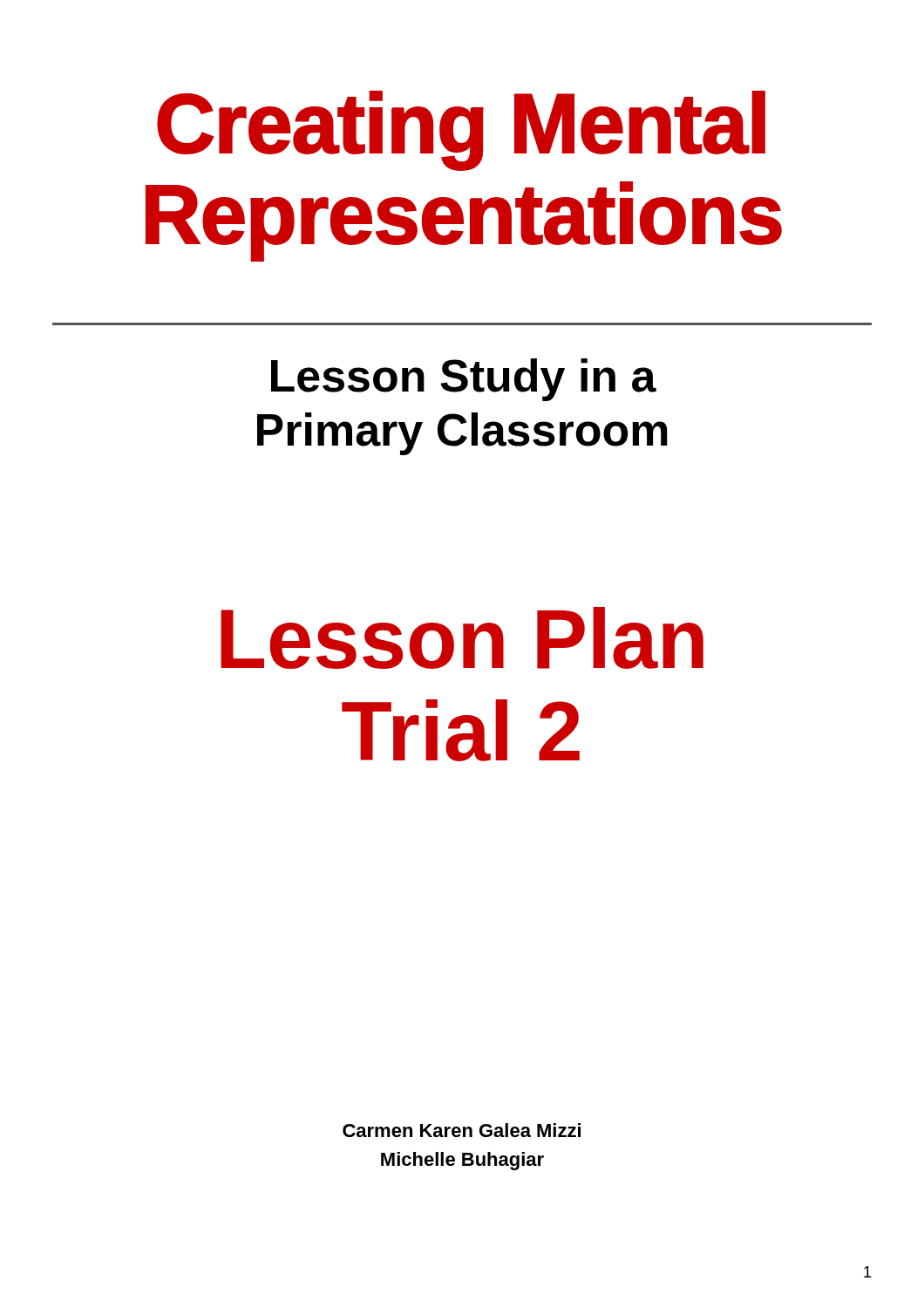Point to "Creating Mental Representations"

point(462,169)
